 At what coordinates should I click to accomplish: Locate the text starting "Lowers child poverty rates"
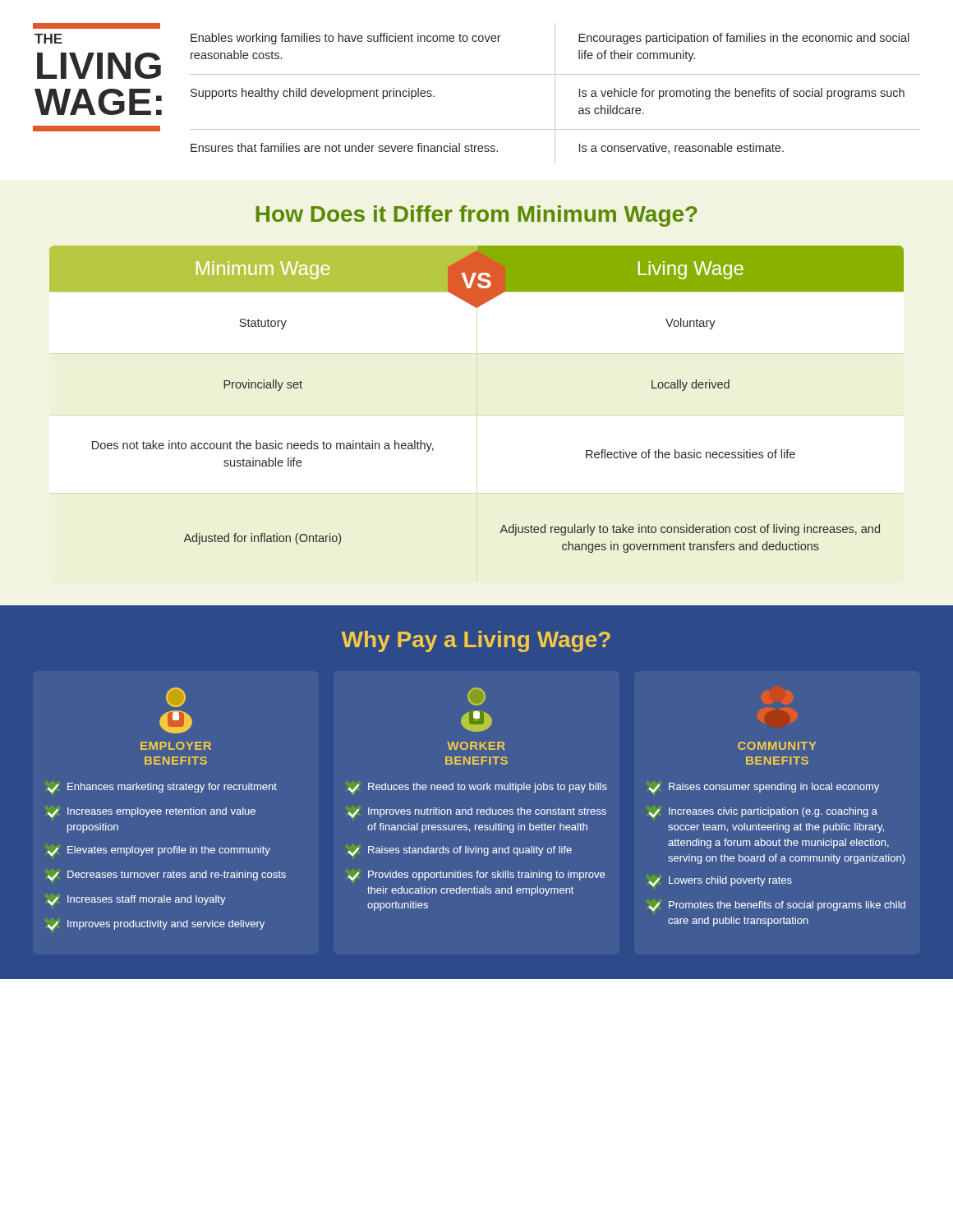tap(719, 882)
